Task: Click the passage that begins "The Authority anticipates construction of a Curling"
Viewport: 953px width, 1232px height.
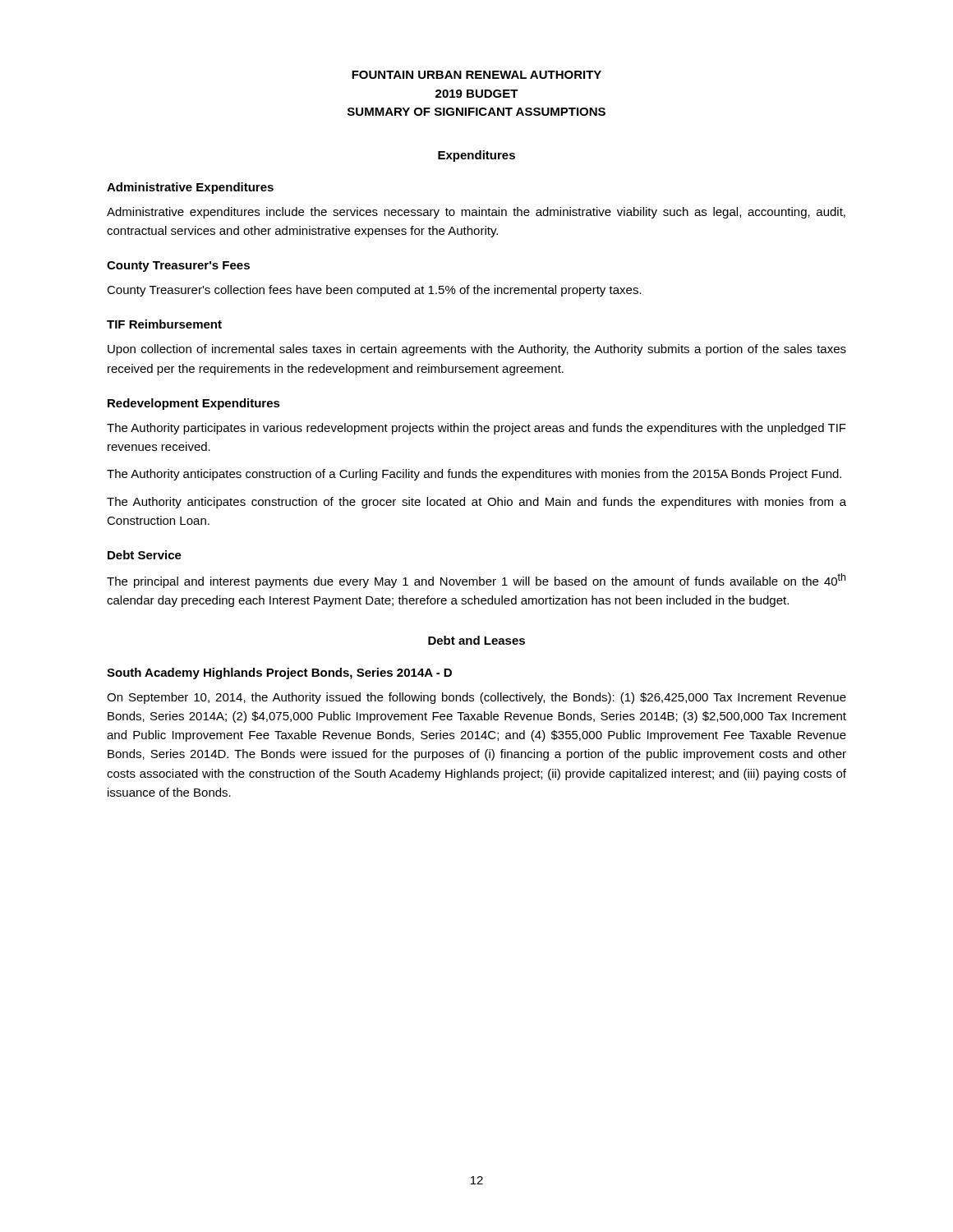Action: [x=475, y=474]
